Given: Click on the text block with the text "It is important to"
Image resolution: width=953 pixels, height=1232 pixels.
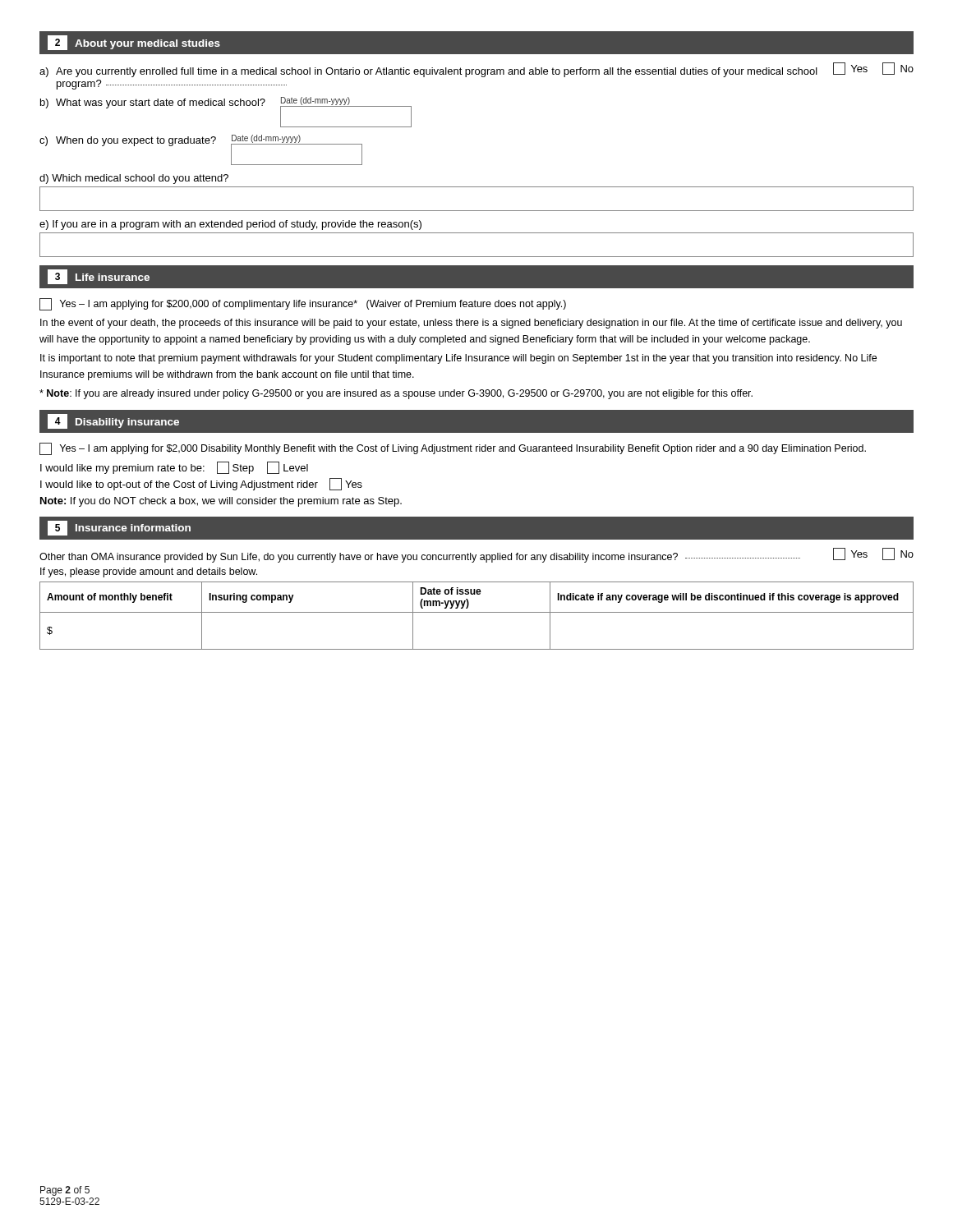Looking at the screenshot, I should pos(458,366).
